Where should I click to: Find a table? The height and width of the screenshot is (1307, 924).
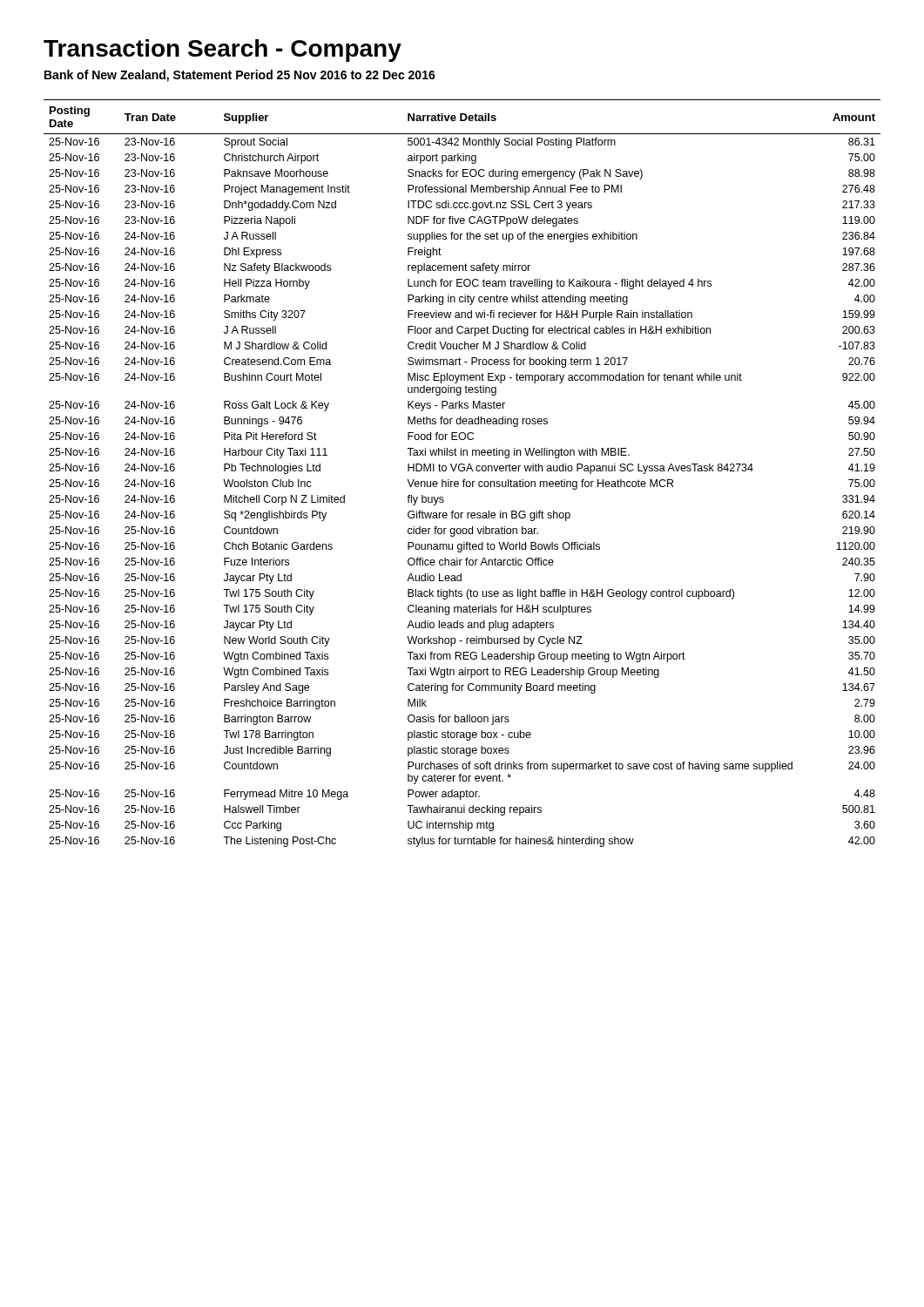click(462, 474)
